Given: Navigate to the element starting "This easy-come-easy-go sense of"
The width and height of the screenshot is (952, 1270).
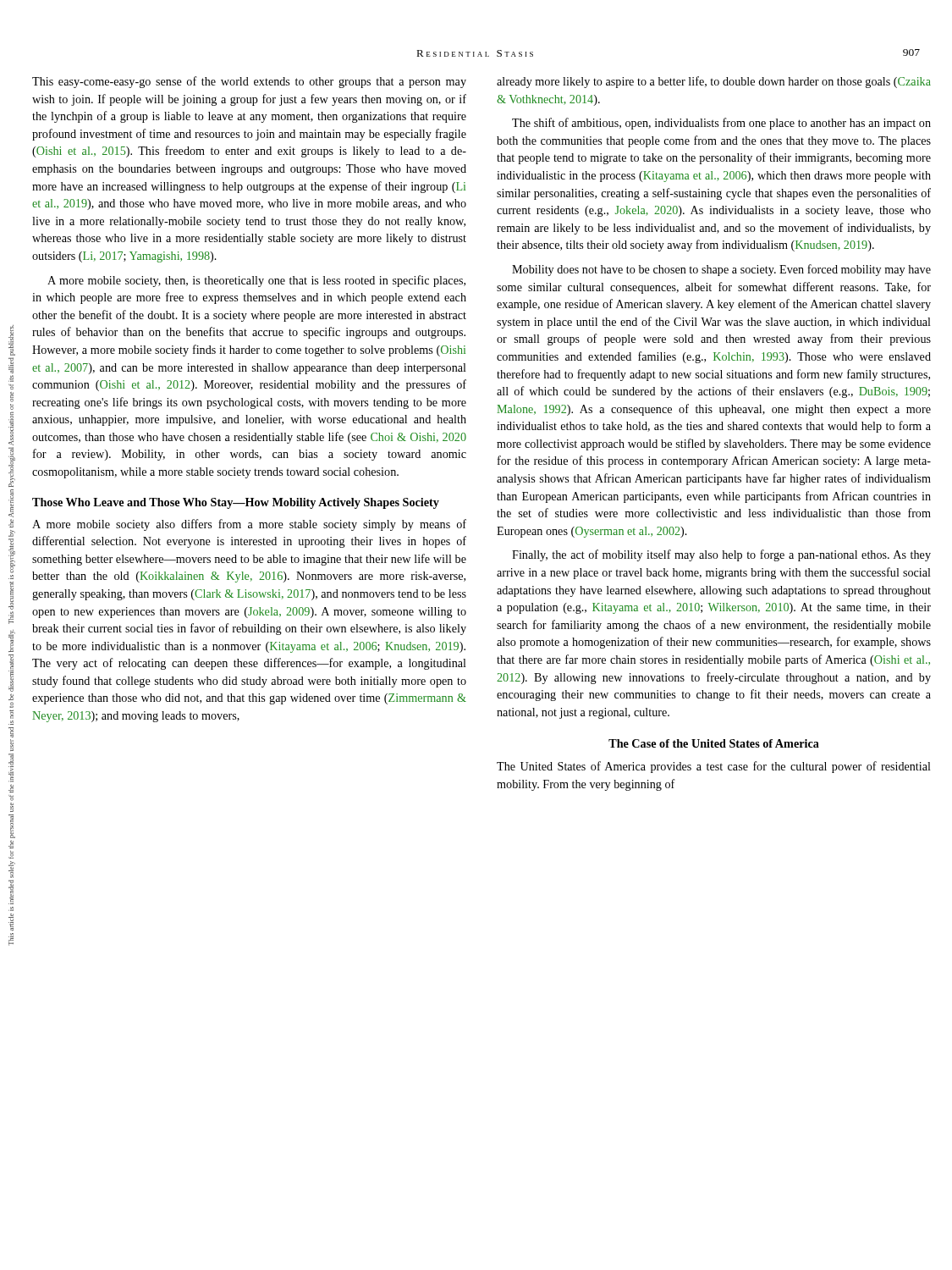Looking at the screenshot, I should pos(249,169).
